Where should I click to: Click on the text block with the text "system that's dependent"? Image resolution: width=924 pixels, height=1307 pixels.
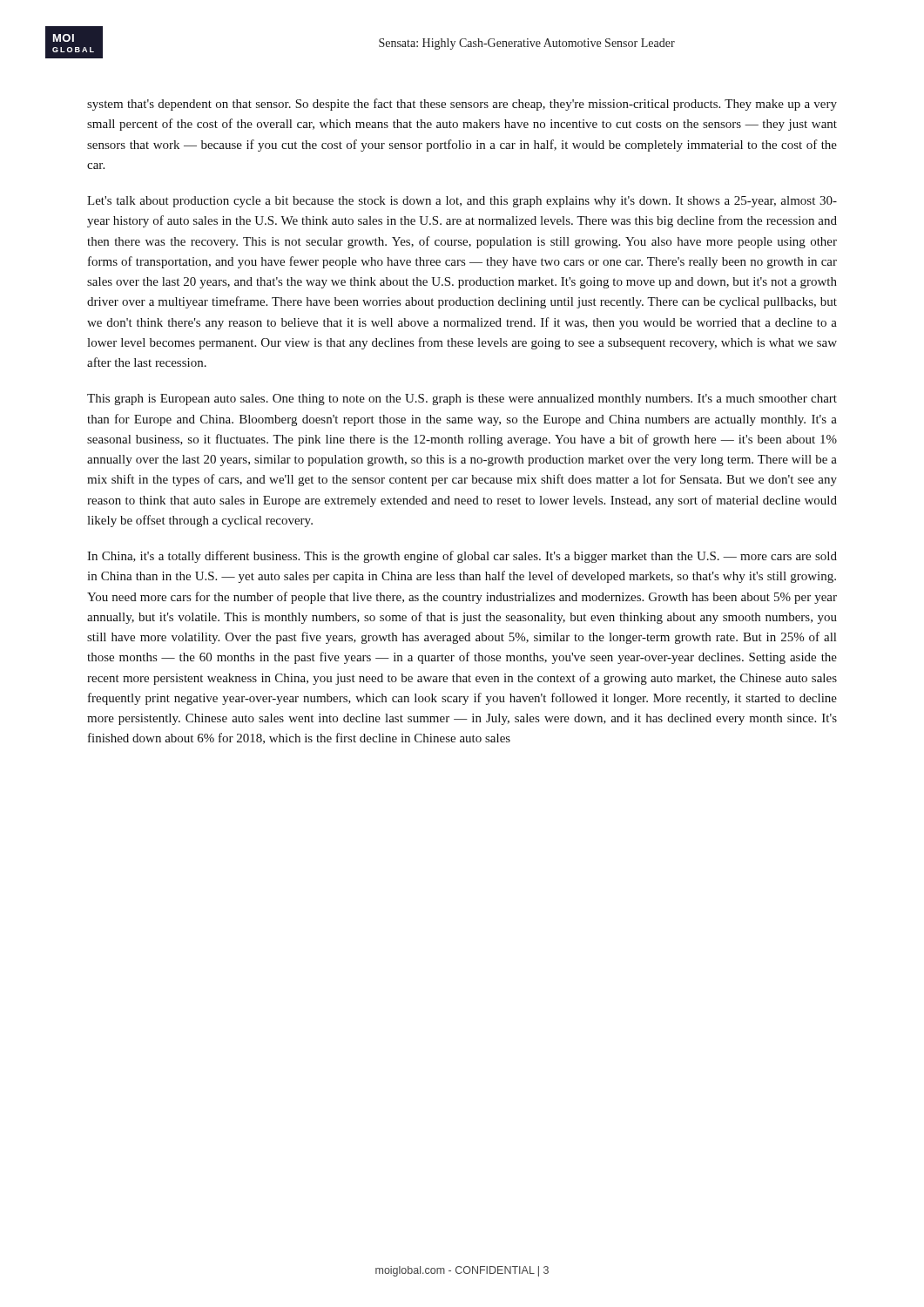coord(462,134)
